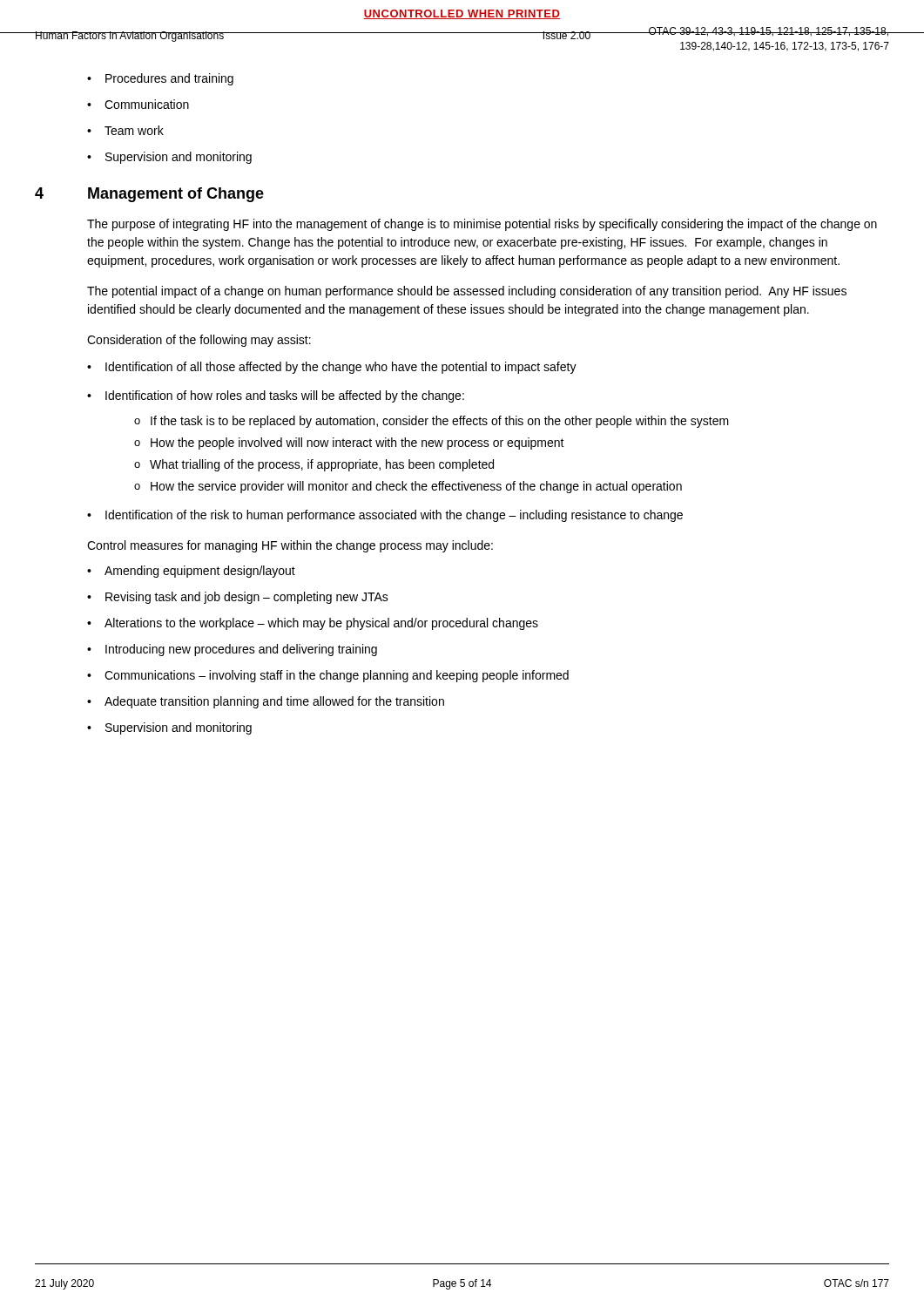Locate the text "Introducing new procedures and delivering training"
This screenshot has height=1307, width=924.
coord(241,649)
